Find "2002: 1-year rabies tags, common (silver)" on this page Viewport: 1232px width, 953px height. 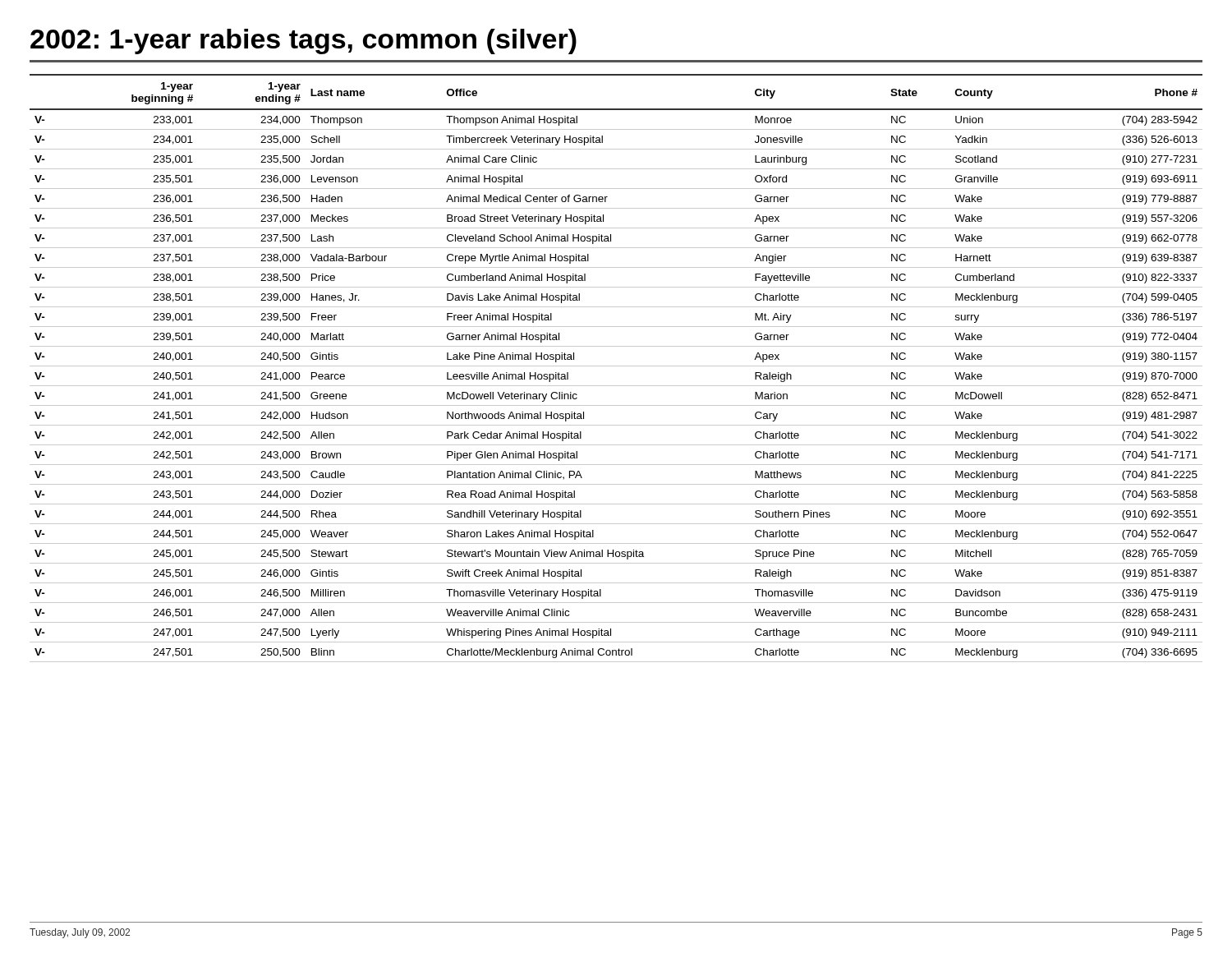tap(303, 41)
